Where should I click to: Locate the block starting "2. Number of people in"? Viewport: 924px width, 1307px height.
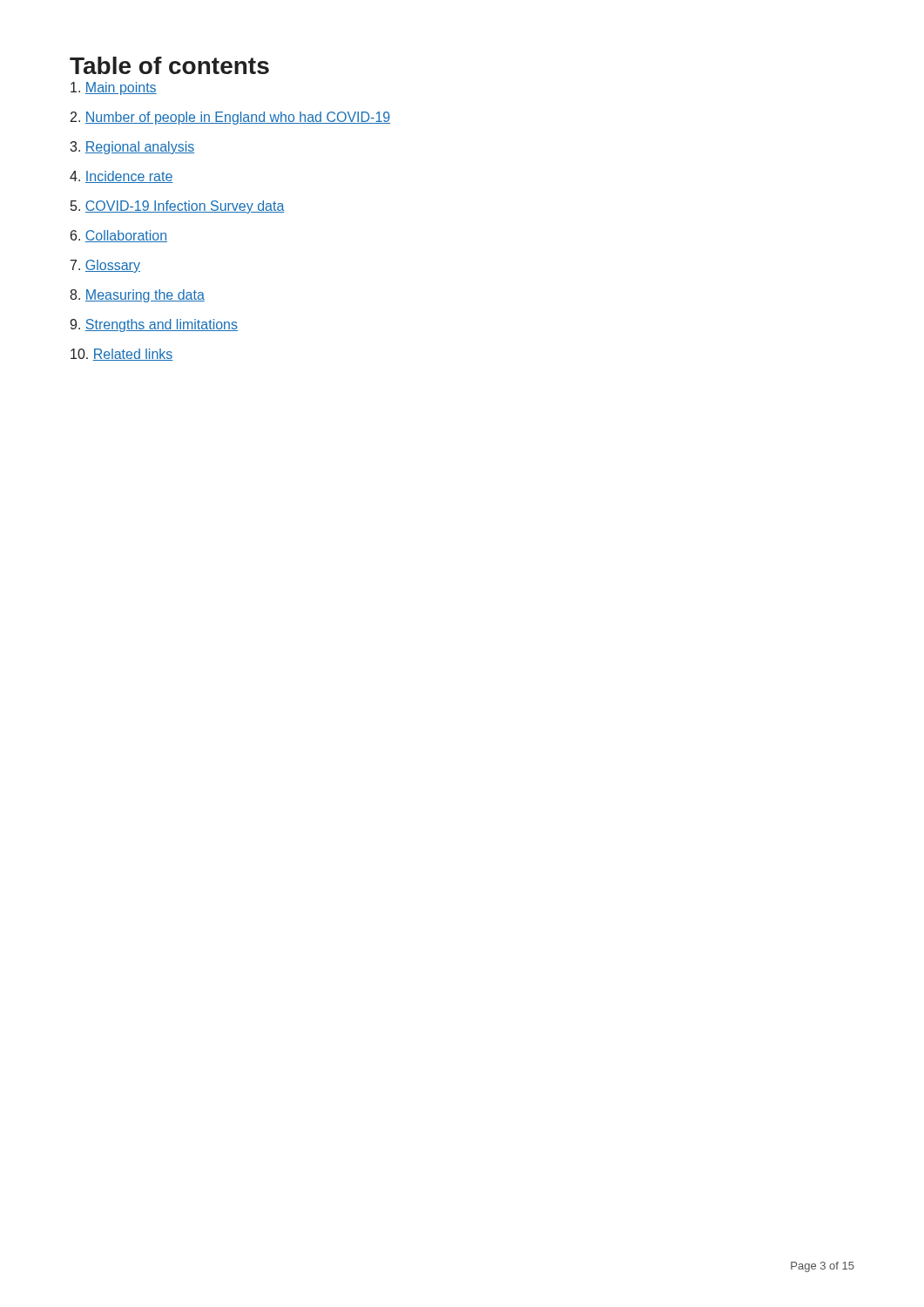(230, 117)
